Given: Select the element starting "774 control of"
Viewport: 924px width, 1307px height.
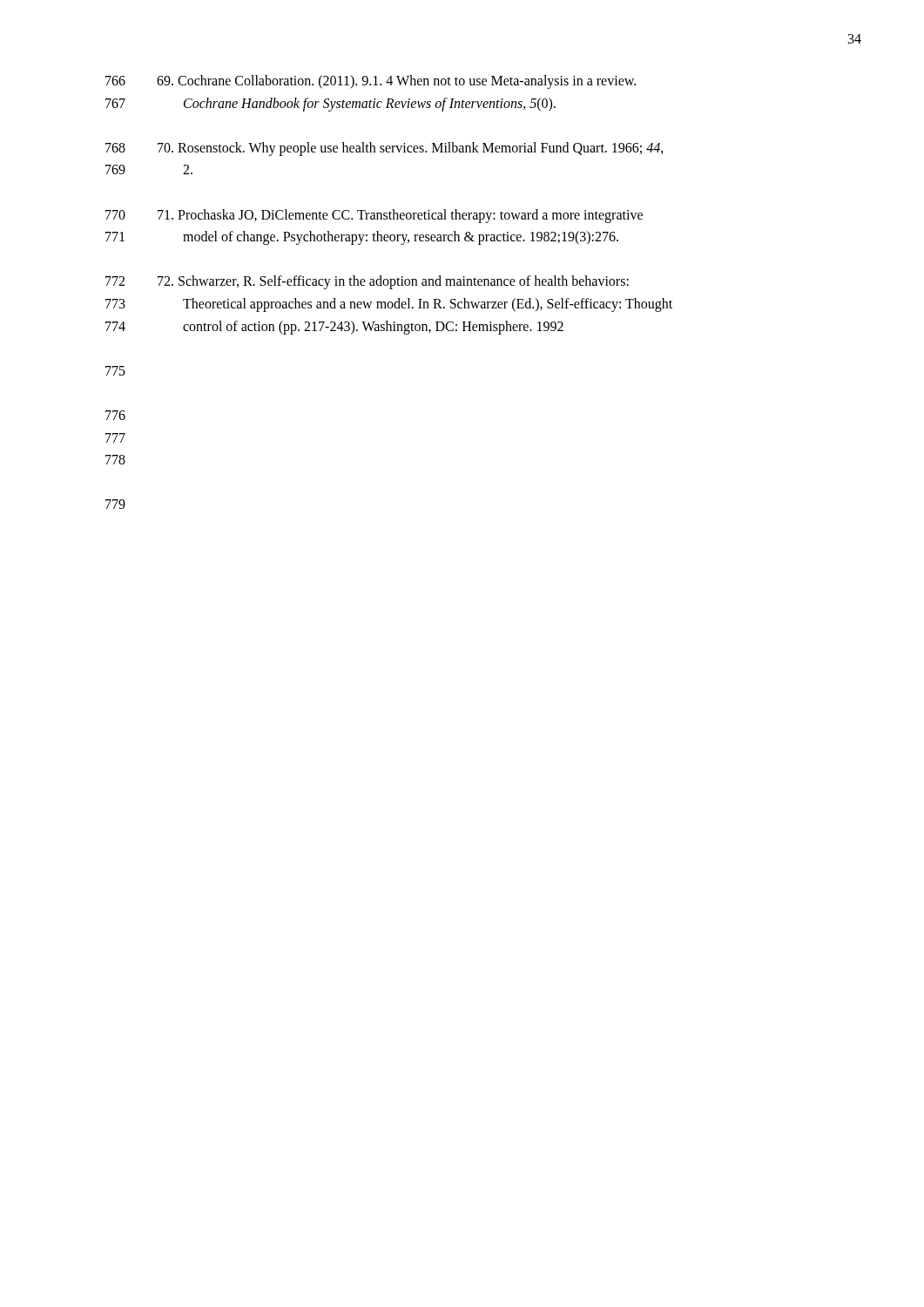Looking at the screenshot, I should pos(471,326).
